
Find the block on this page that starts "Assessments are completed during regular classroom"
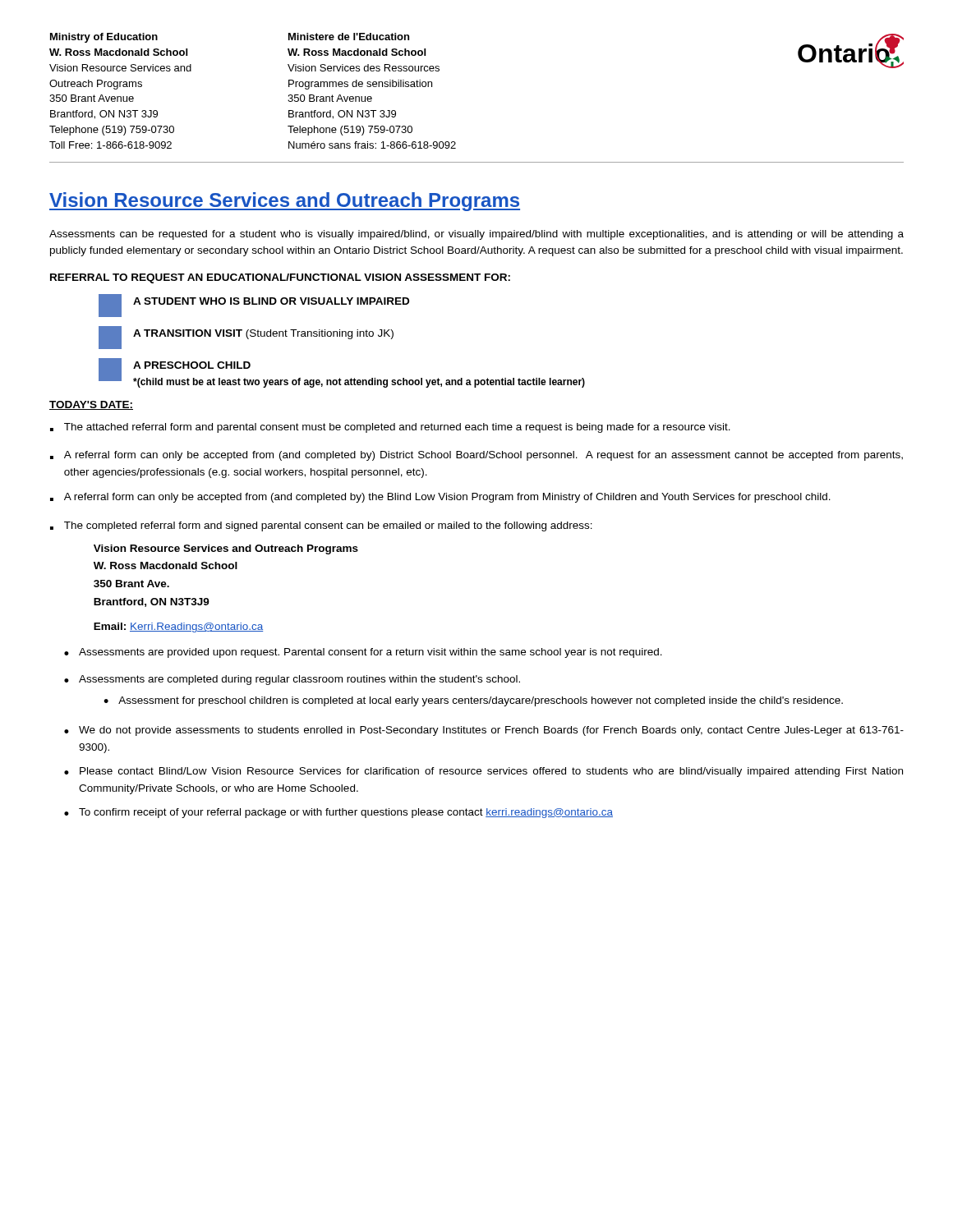[x=491, y=693]
